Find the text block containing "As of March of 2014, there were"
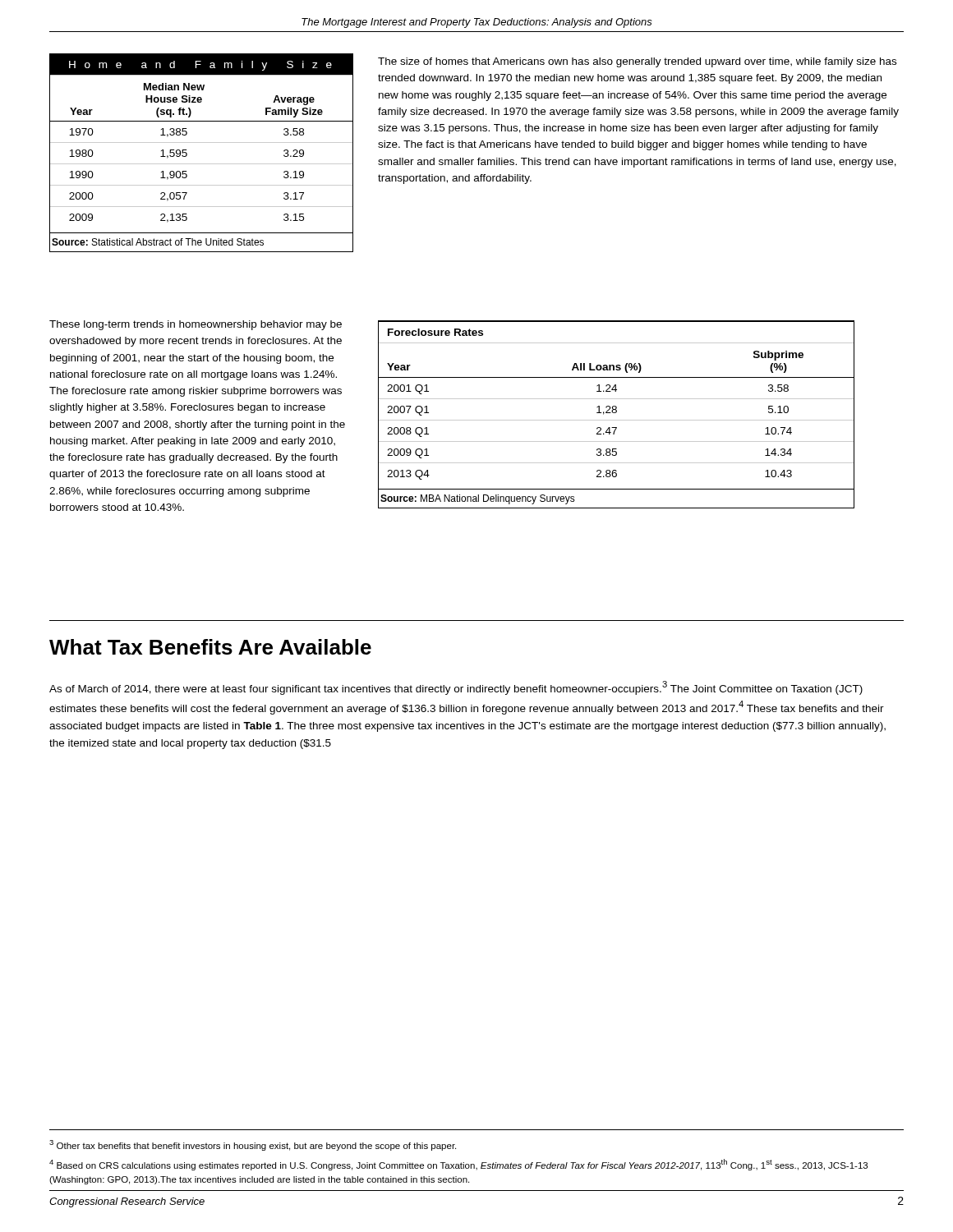Screen dimensions: 1232x953 [468, 714]
